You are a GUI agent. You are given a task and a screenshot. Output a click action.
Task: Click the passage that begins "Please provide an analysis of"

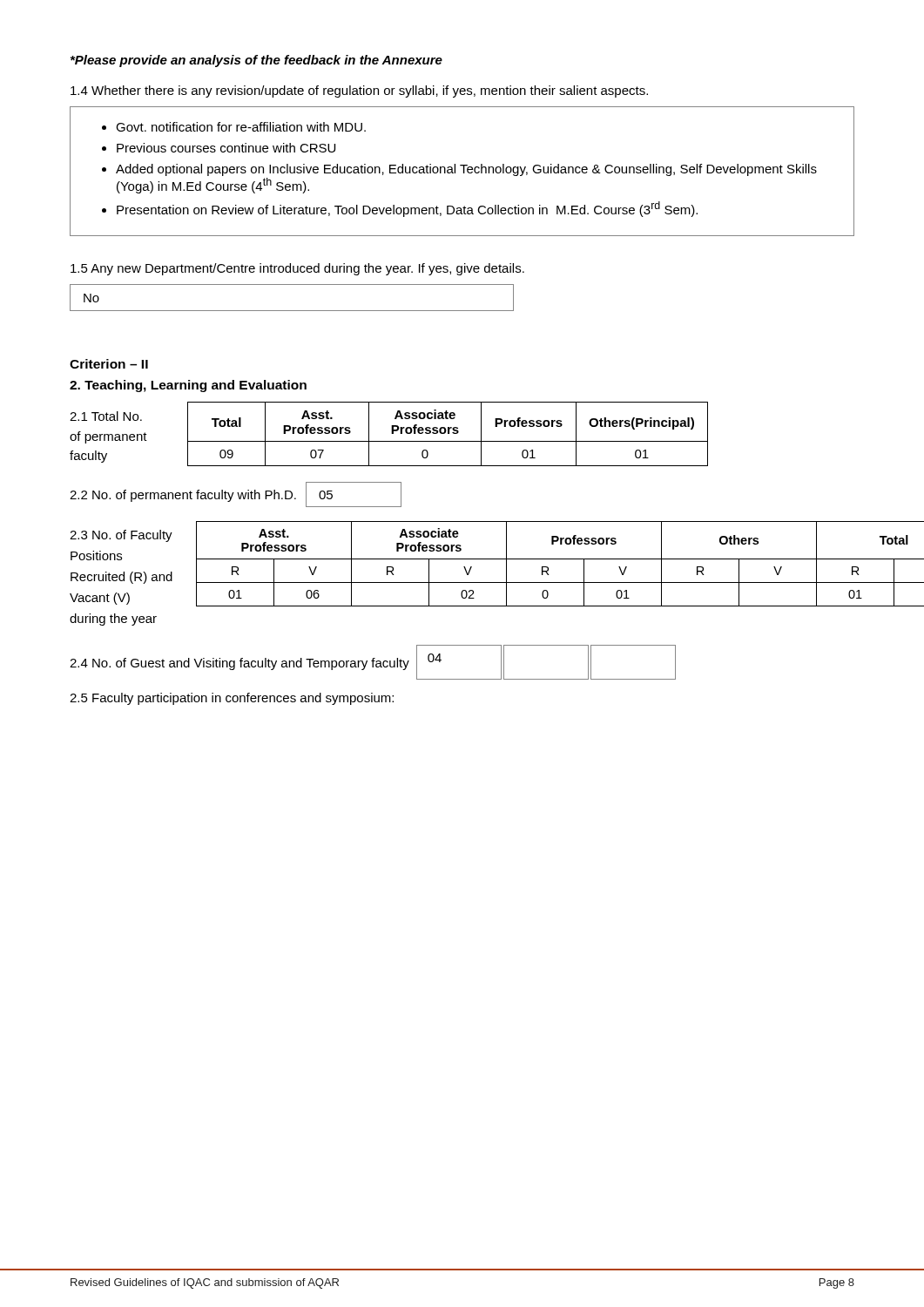tap(256, 60)
